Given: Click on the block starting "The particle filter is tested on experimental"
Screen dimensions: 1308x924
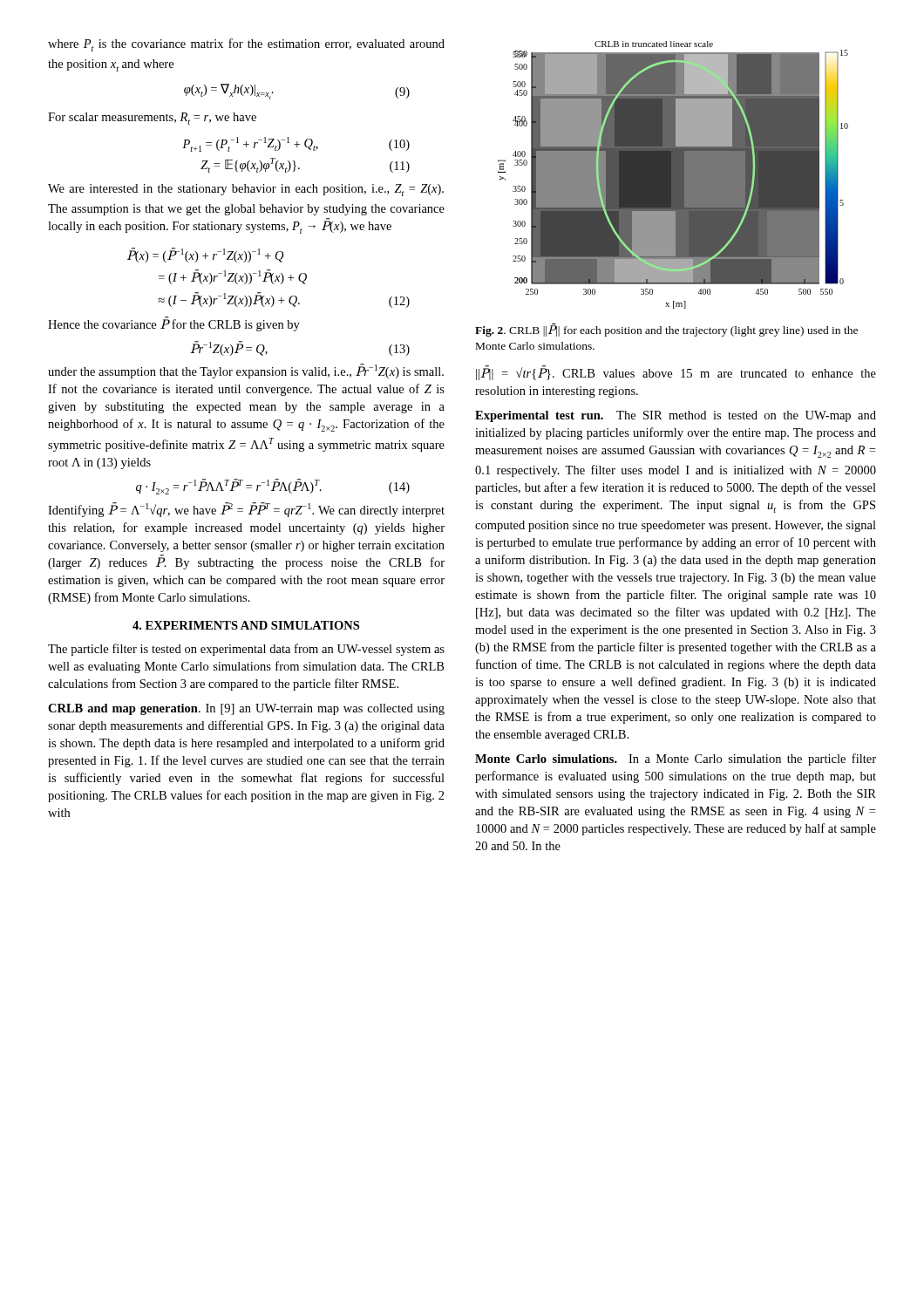Looking at the screenshot, I should (x=246, y=666).
